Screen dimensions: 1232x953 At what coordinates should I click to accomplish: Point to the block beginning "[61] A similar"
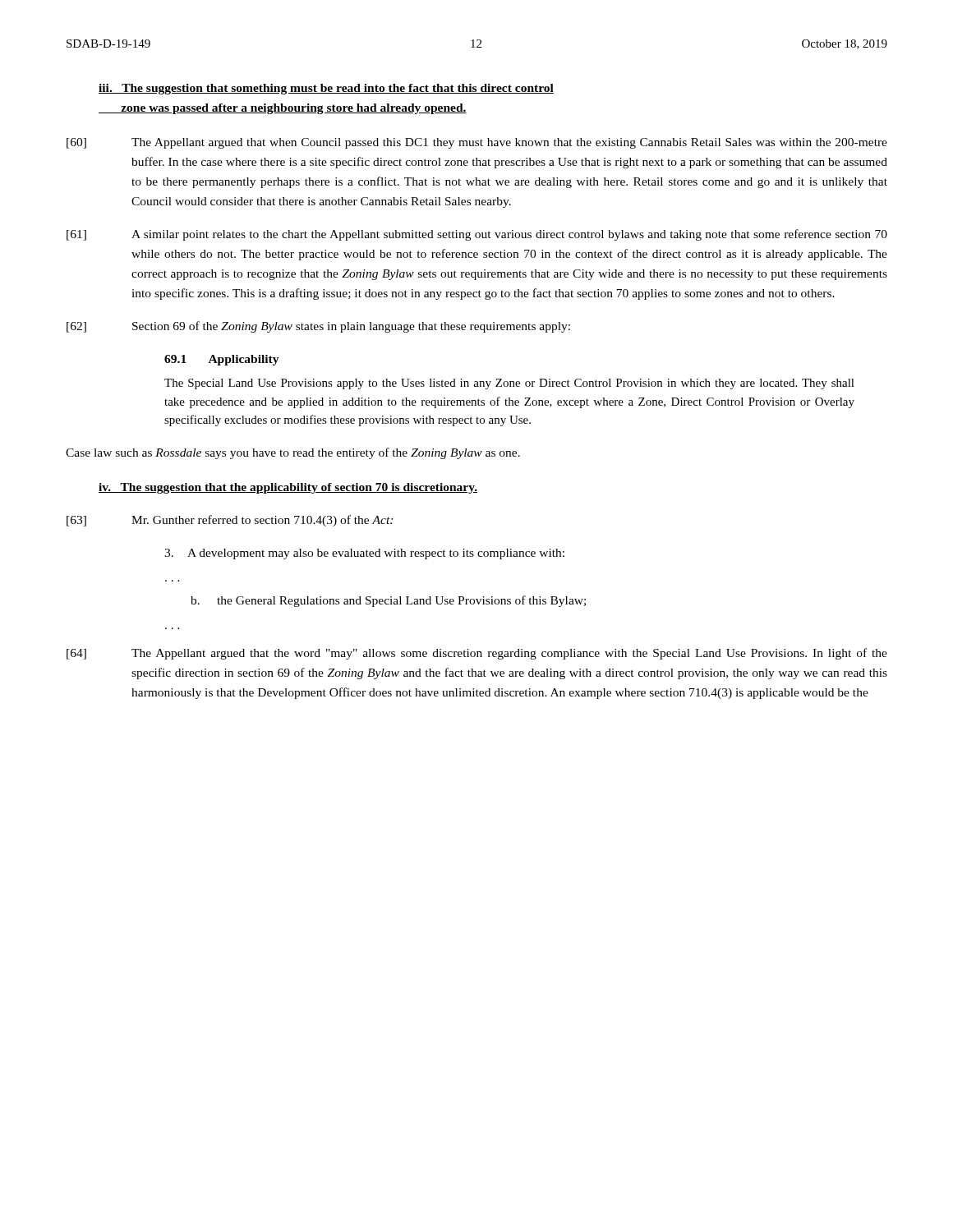tap(476, 264)
